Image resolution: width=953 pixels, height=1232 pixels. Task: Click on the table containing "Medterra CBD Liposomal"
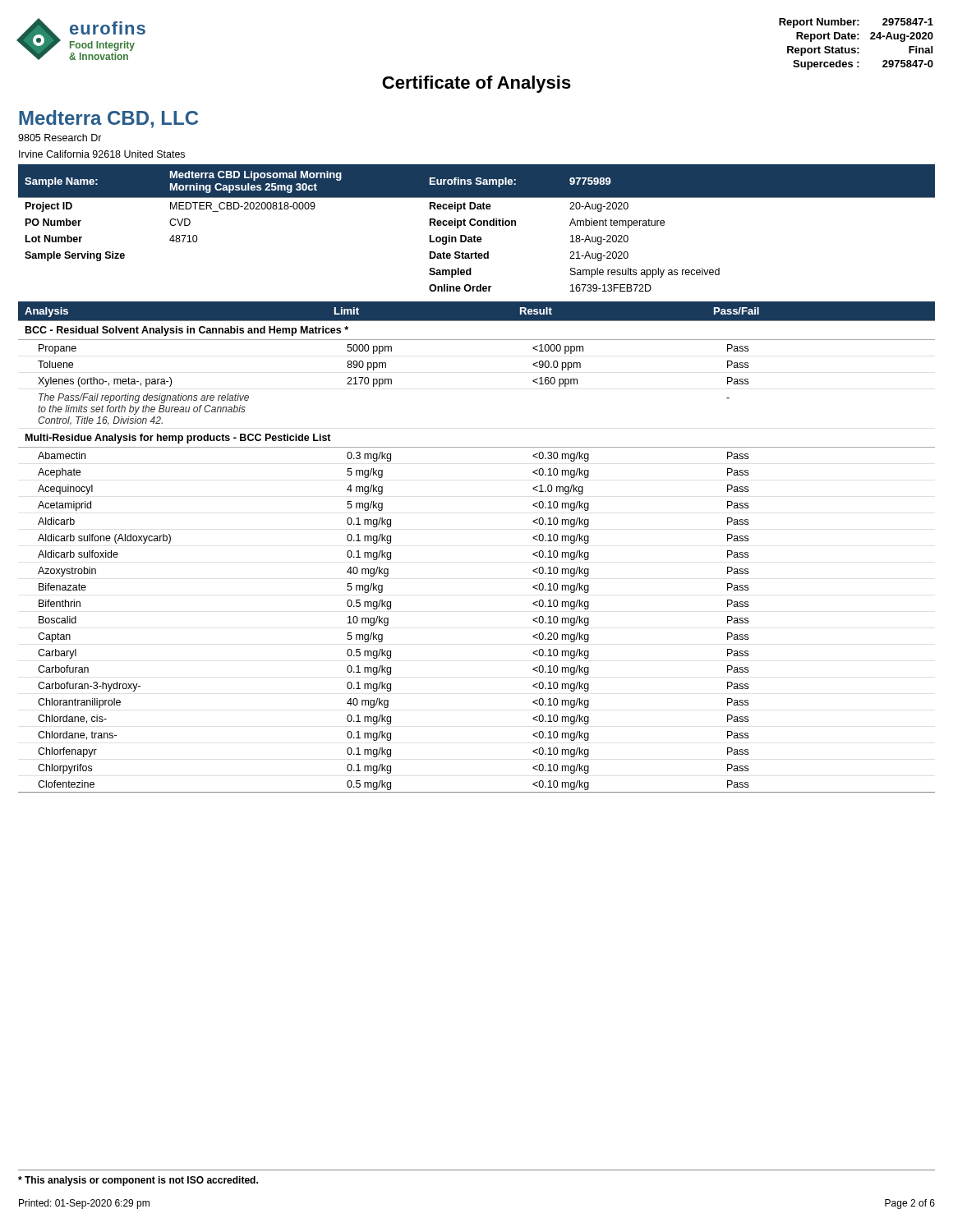tap(476, 230)
